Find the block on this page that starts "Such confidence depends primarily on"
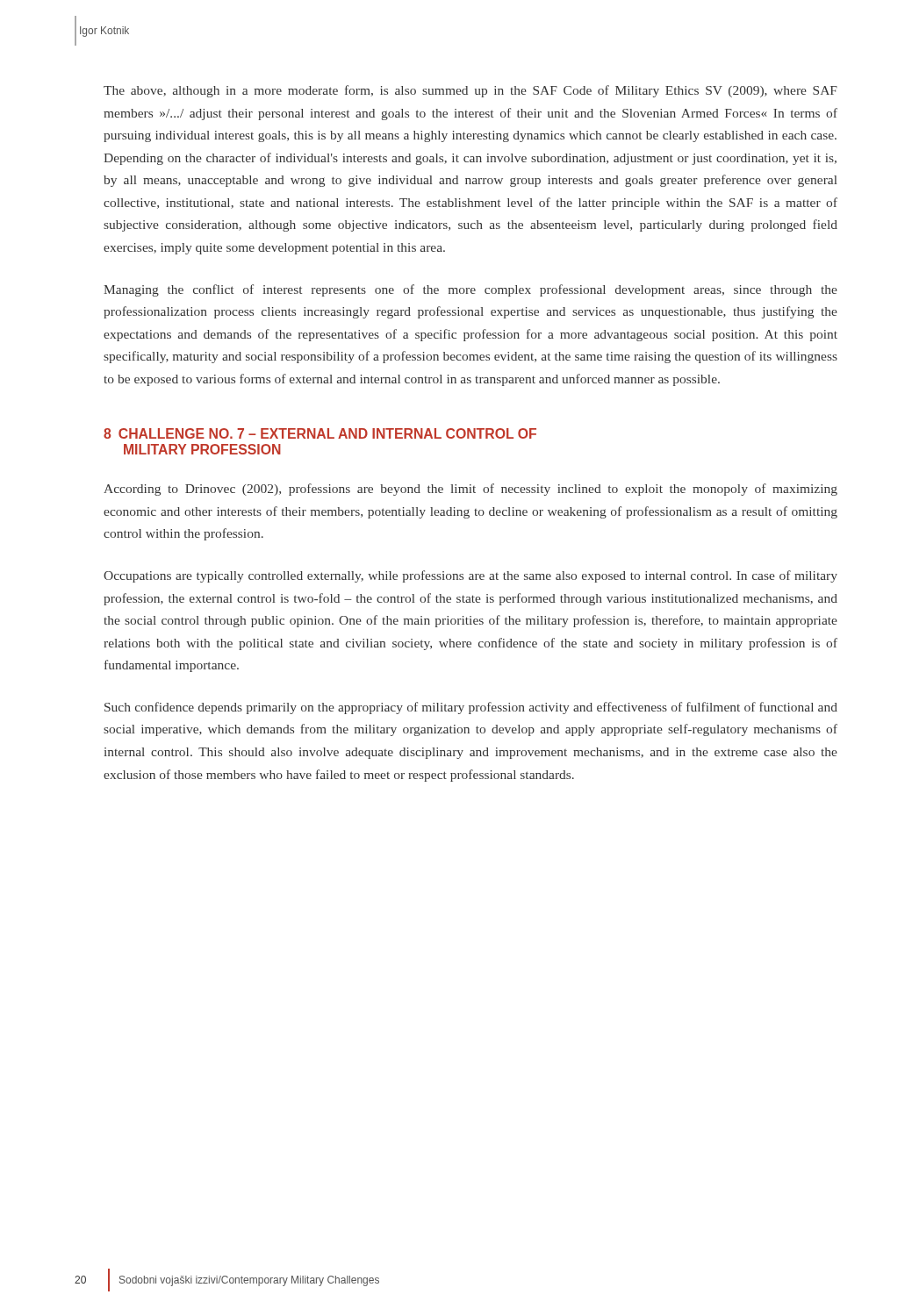This screenshot has height=1316, width=912. 471,740
